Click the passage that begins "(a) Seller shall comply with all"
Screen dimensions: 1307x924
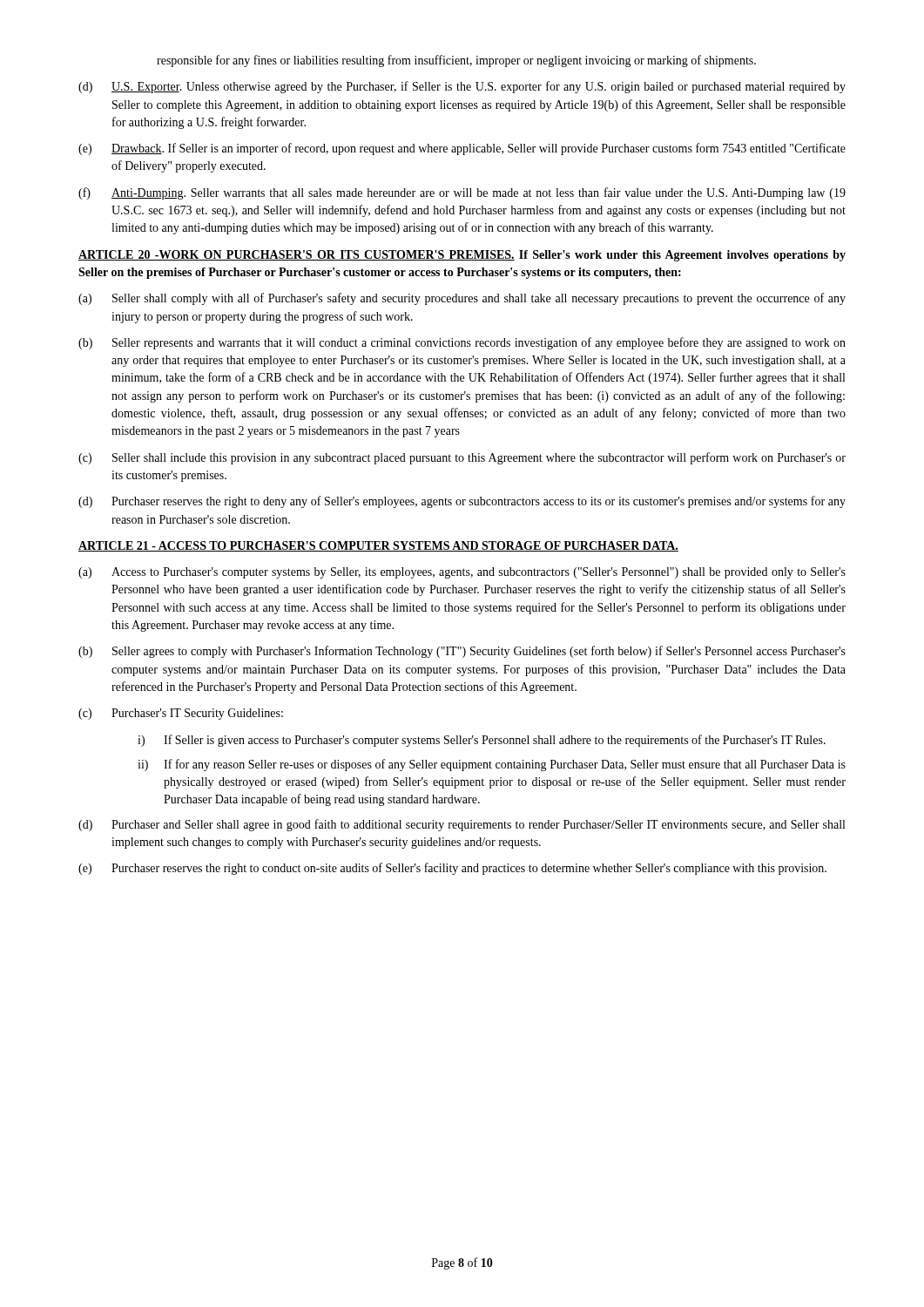click(x=462, y=308)
